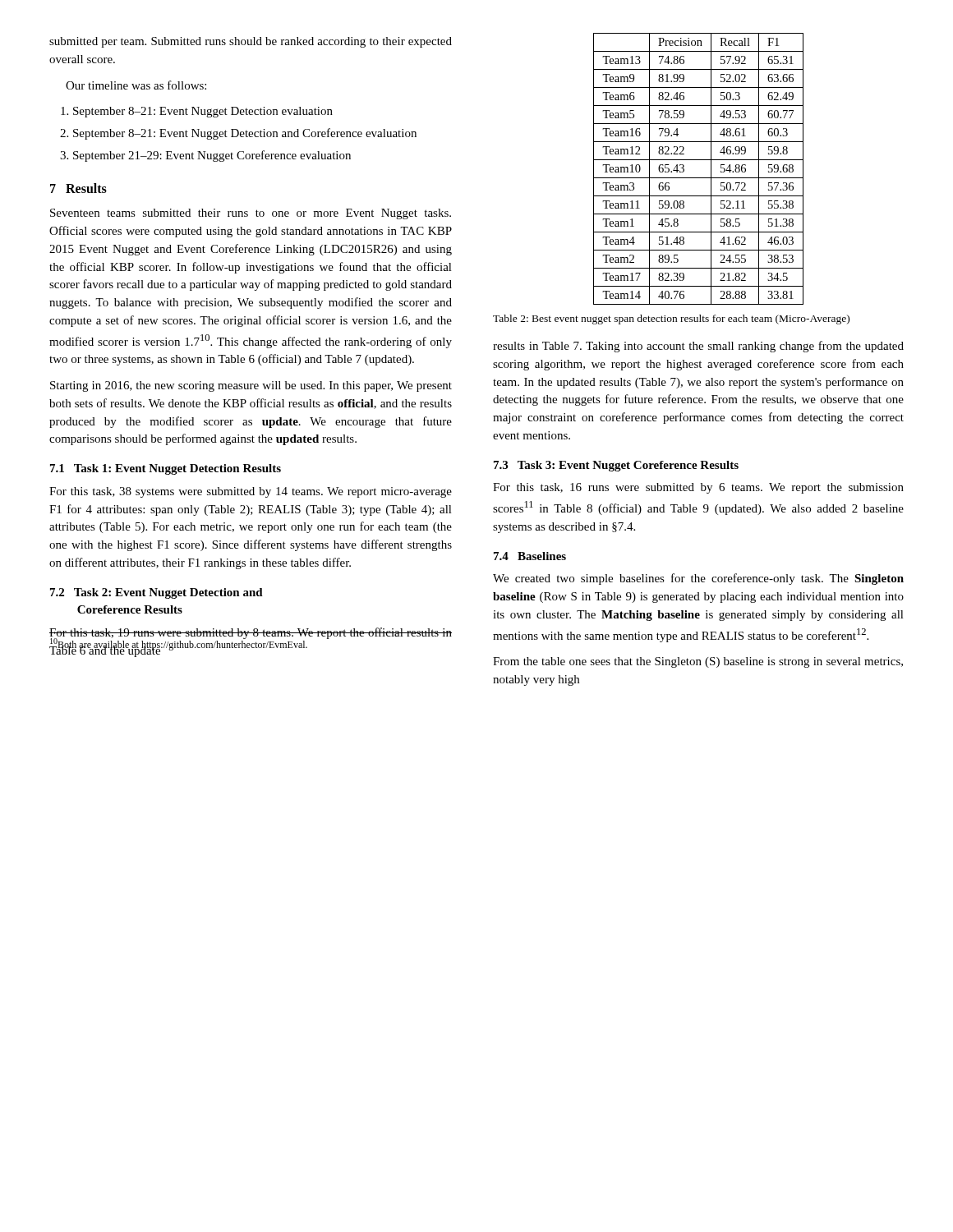Where is the passage that starts "We created two"?

click(x=698, y=630)
